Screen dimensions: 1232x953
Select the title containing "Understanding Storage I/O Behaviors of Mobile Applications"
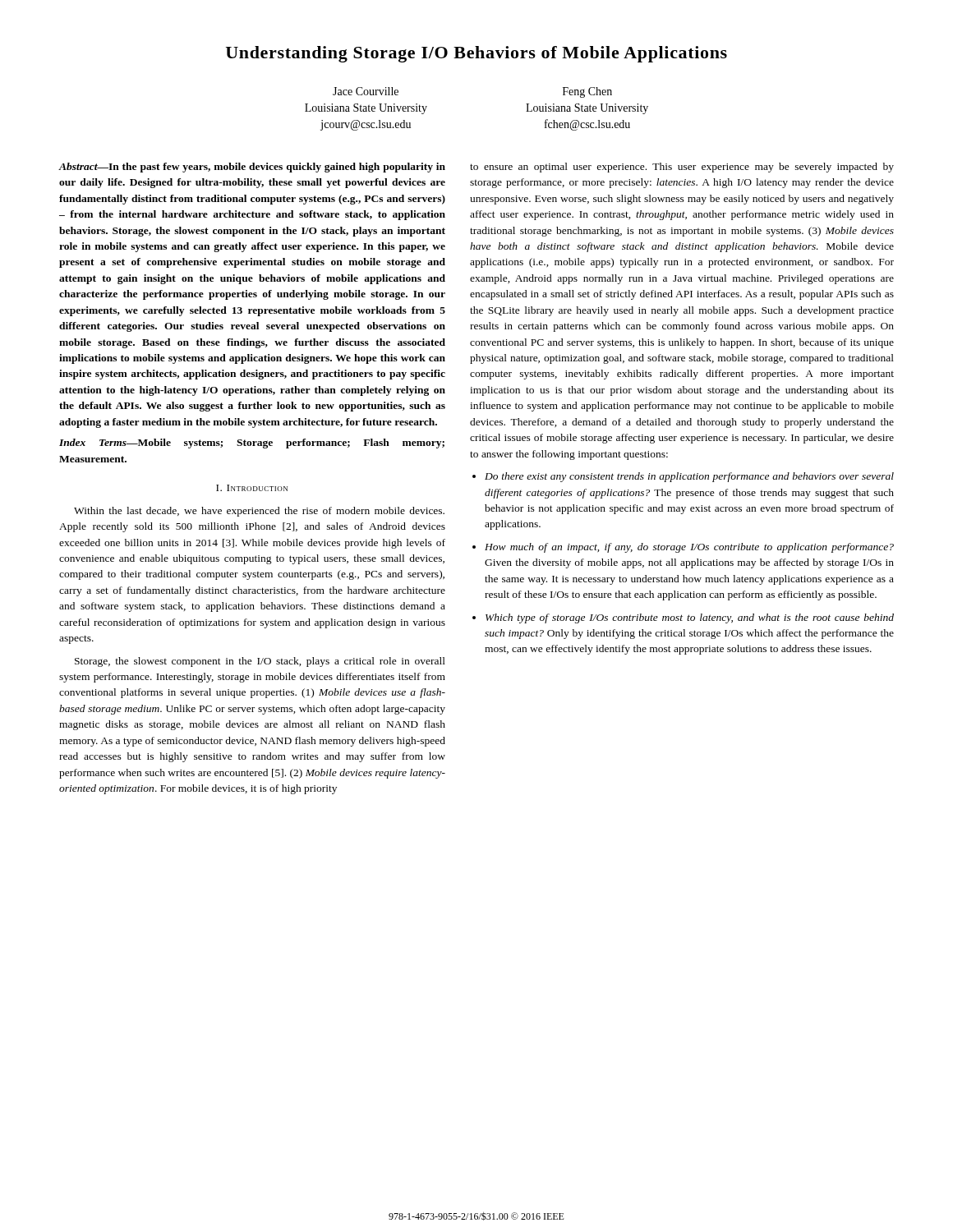click(x=476, y=52)
